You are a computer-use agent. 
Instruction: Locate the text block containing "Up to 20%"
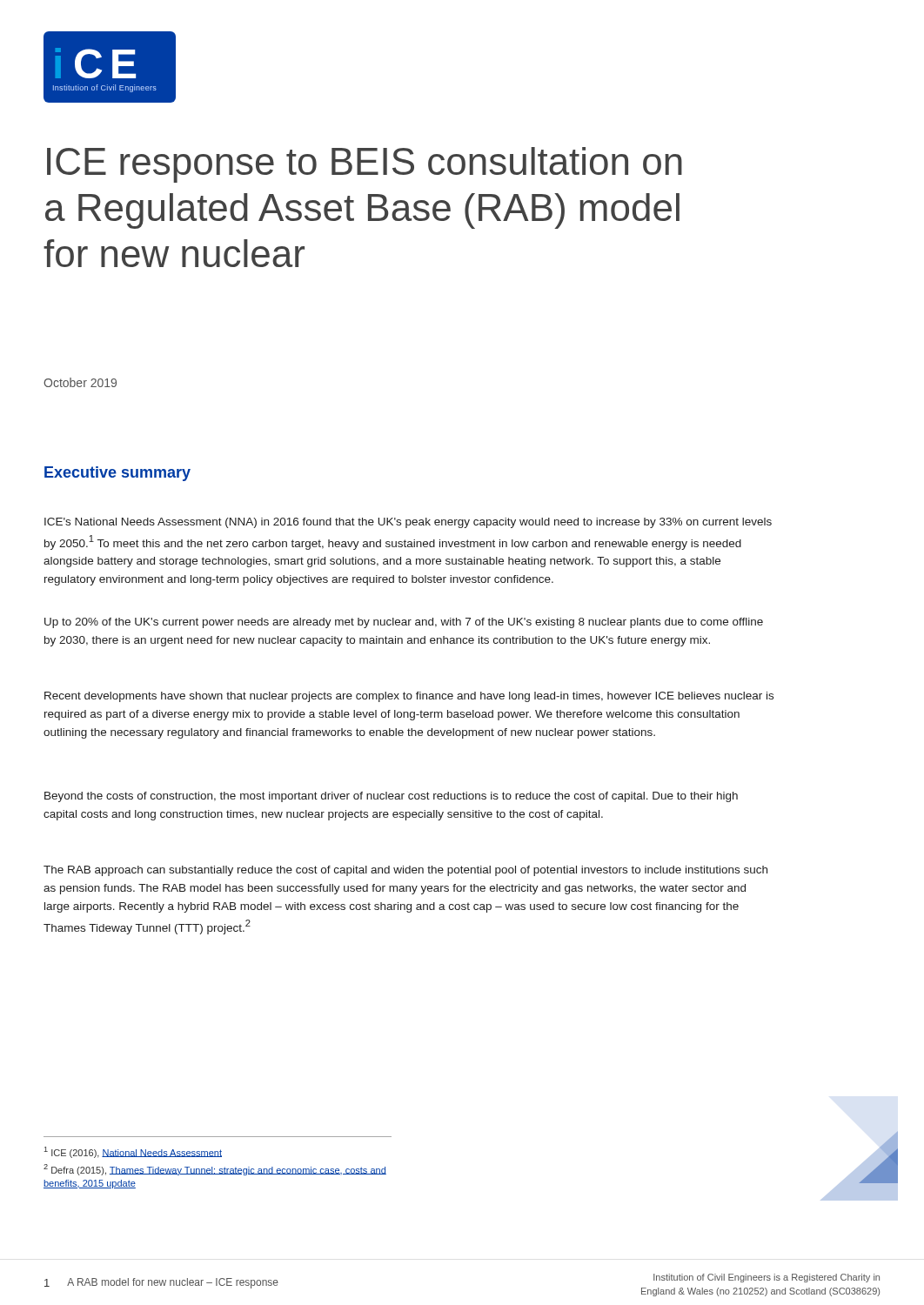pos(409,632)
